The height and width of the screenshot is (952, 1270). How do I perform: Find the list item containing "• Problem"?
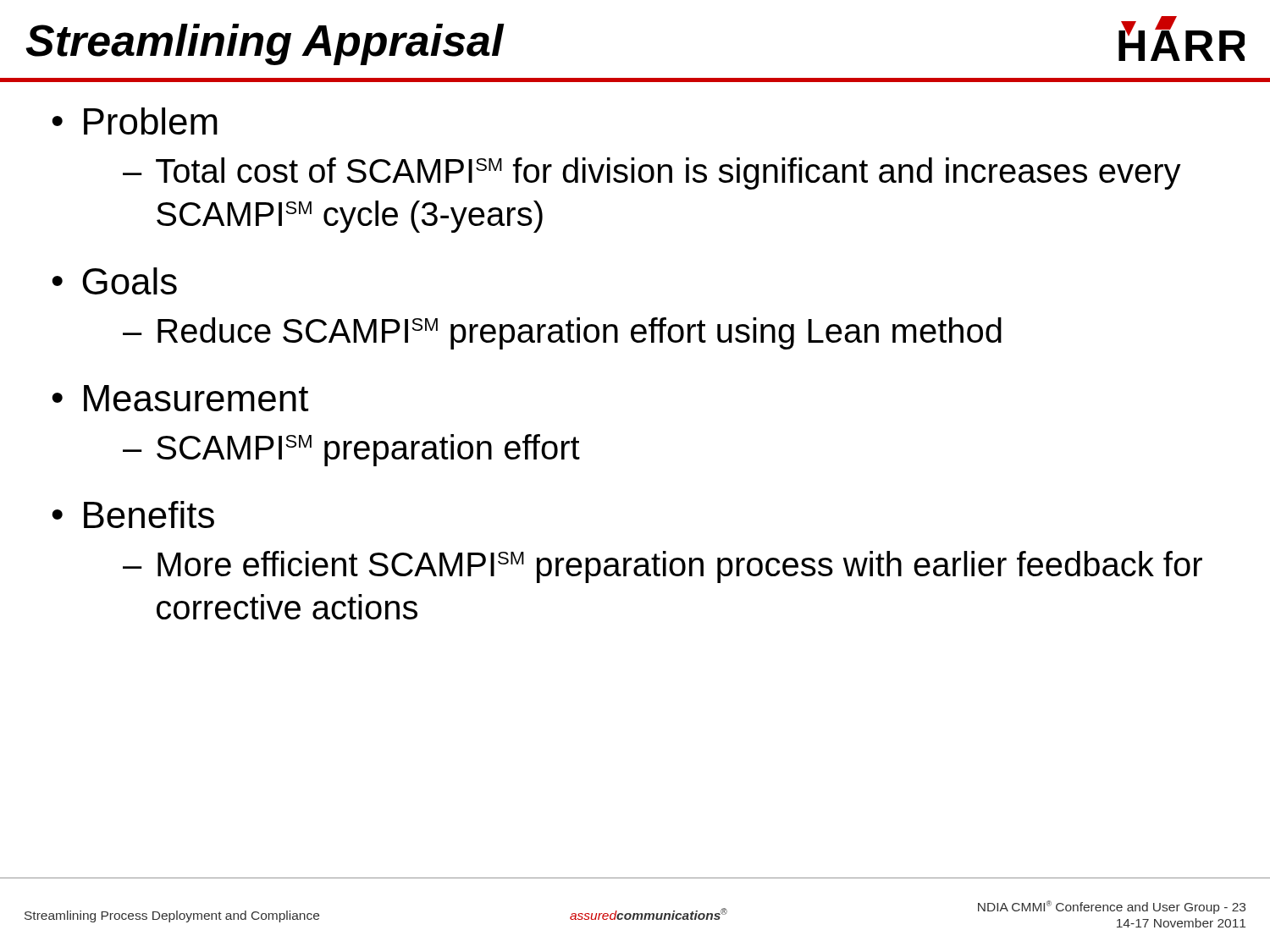tap(135, 122)
